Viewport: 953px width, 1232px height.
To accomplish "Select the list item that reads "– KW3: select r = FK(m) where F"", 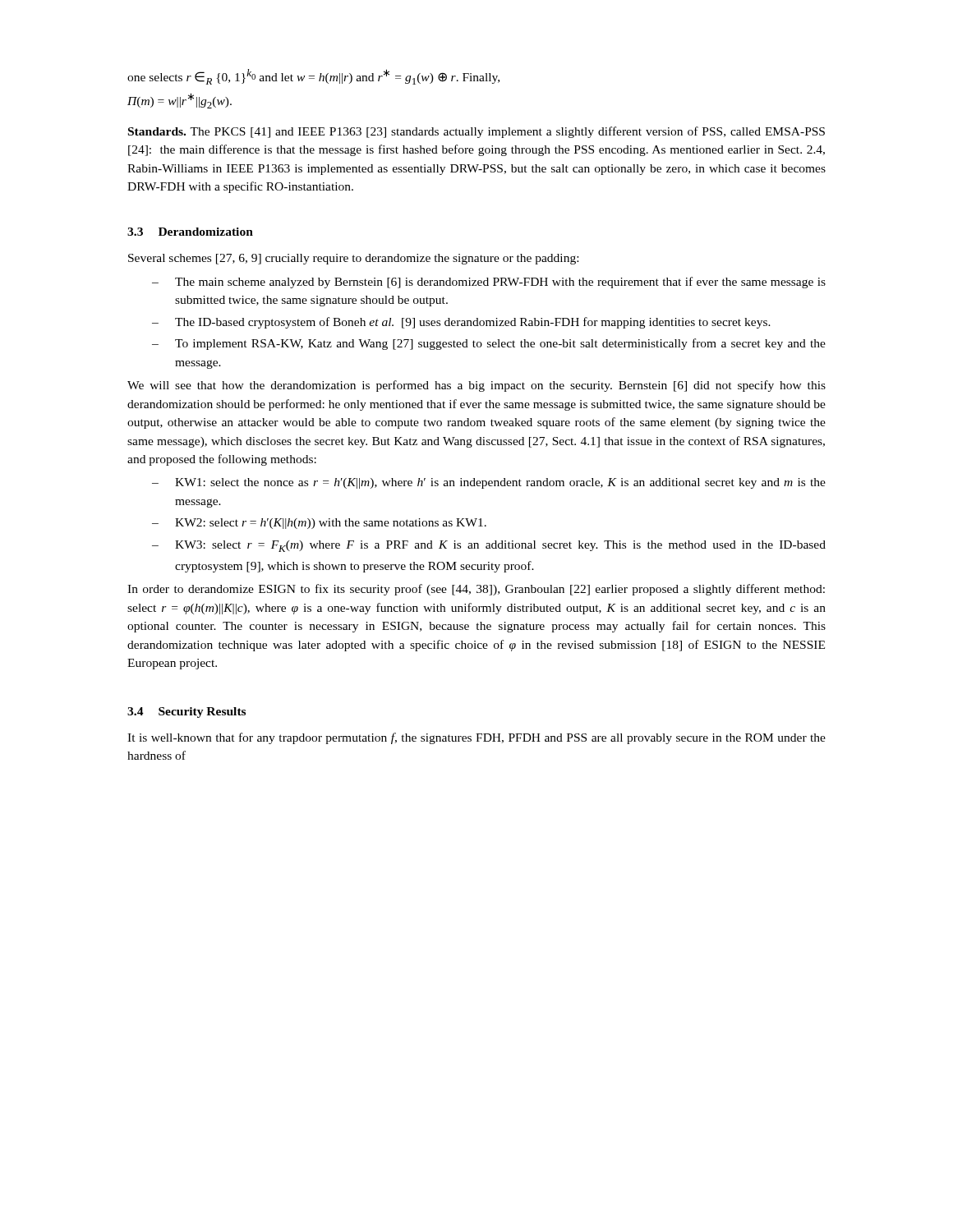I will pos(489,555).
